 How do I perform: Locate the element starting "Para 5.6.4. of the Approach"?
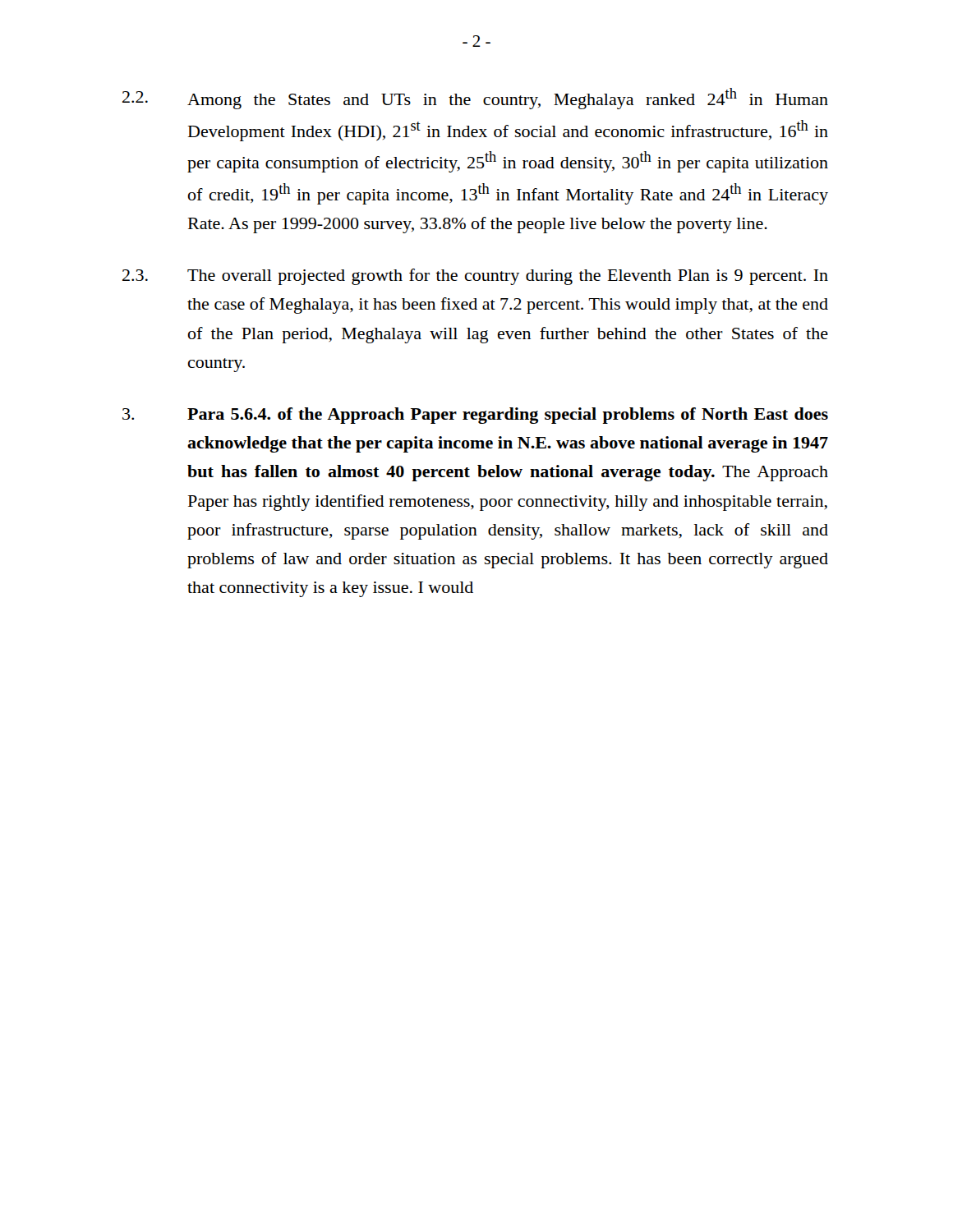pyautogui.click(x=475, y=500)
